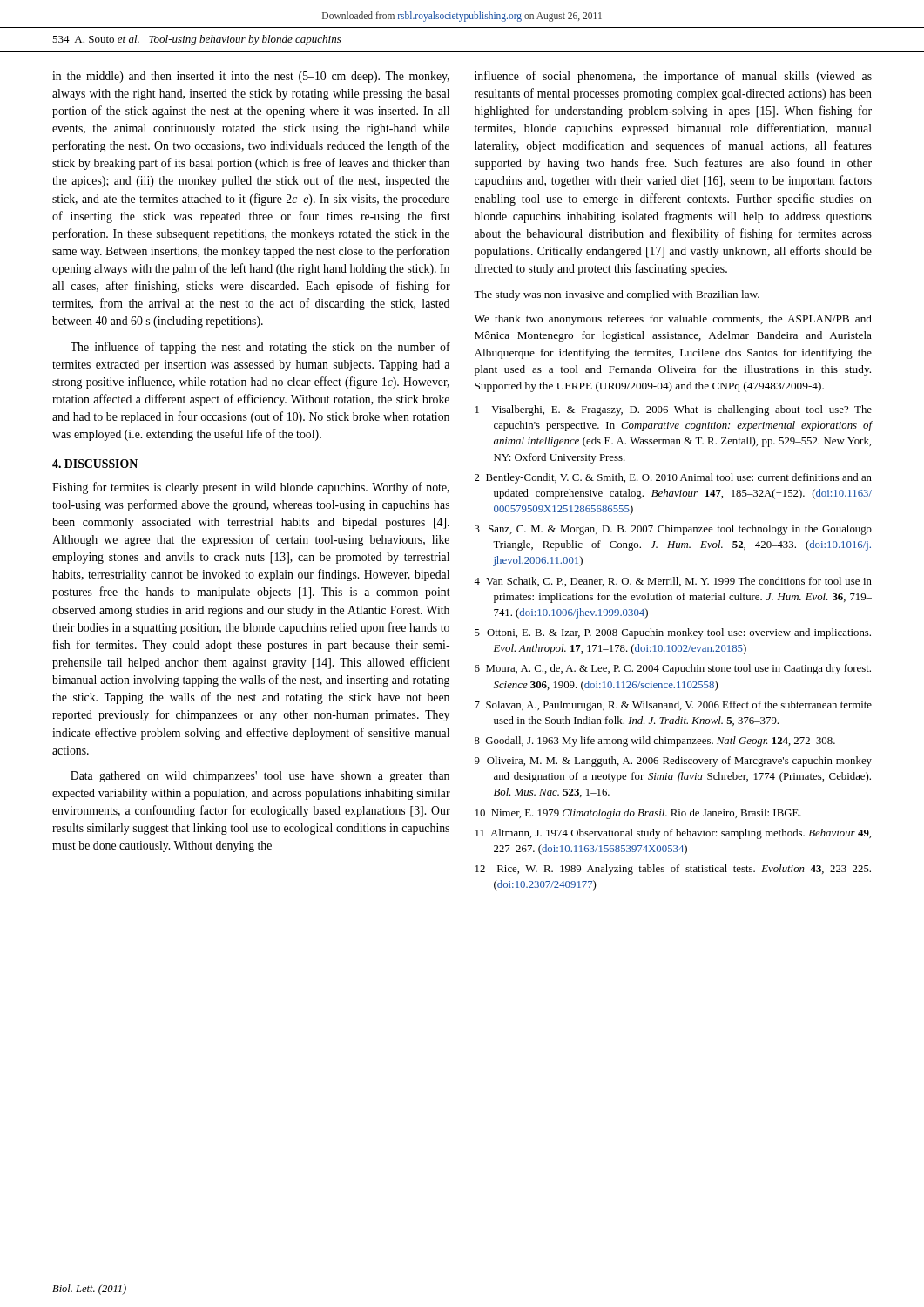Select the region starting "in the middle)"

pyautogui.click(x=251, y=199)
